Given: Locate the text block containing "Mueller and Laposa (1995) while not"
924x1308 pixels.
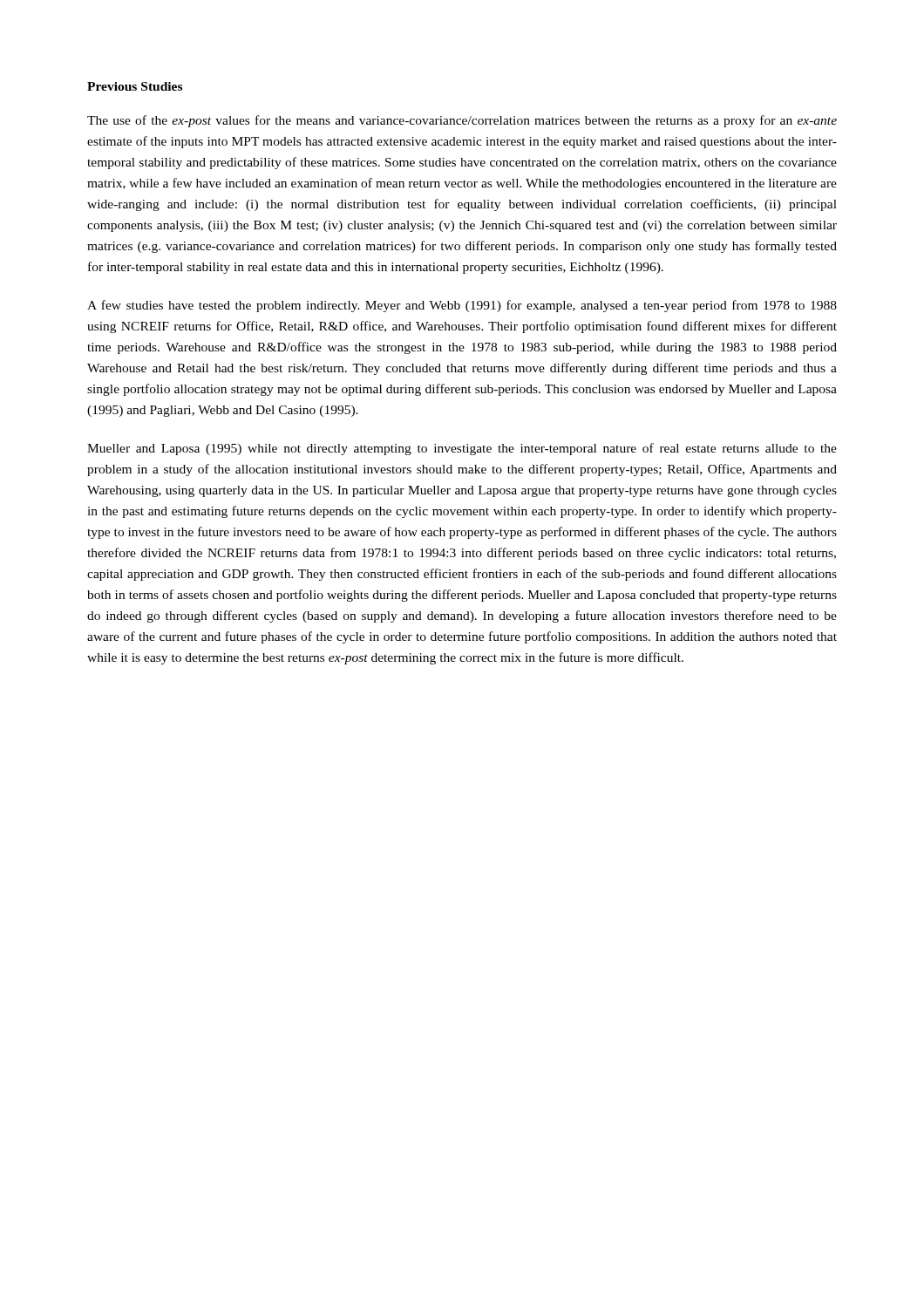Looking at the screenshot, I should [x=462, y=553].
